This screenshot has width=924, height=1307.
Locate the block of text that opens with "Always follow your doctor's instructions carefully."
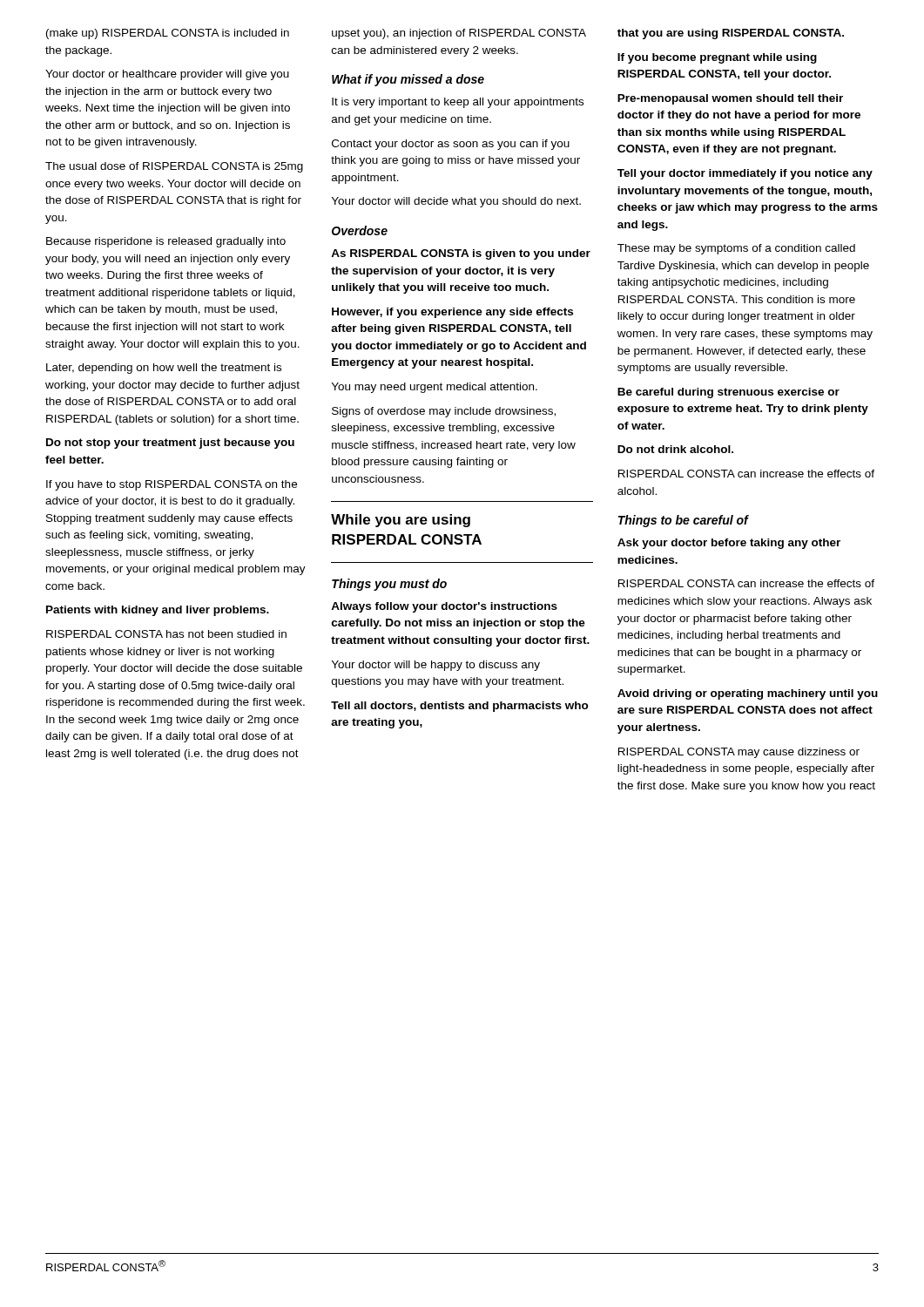(x=462, y=623)
